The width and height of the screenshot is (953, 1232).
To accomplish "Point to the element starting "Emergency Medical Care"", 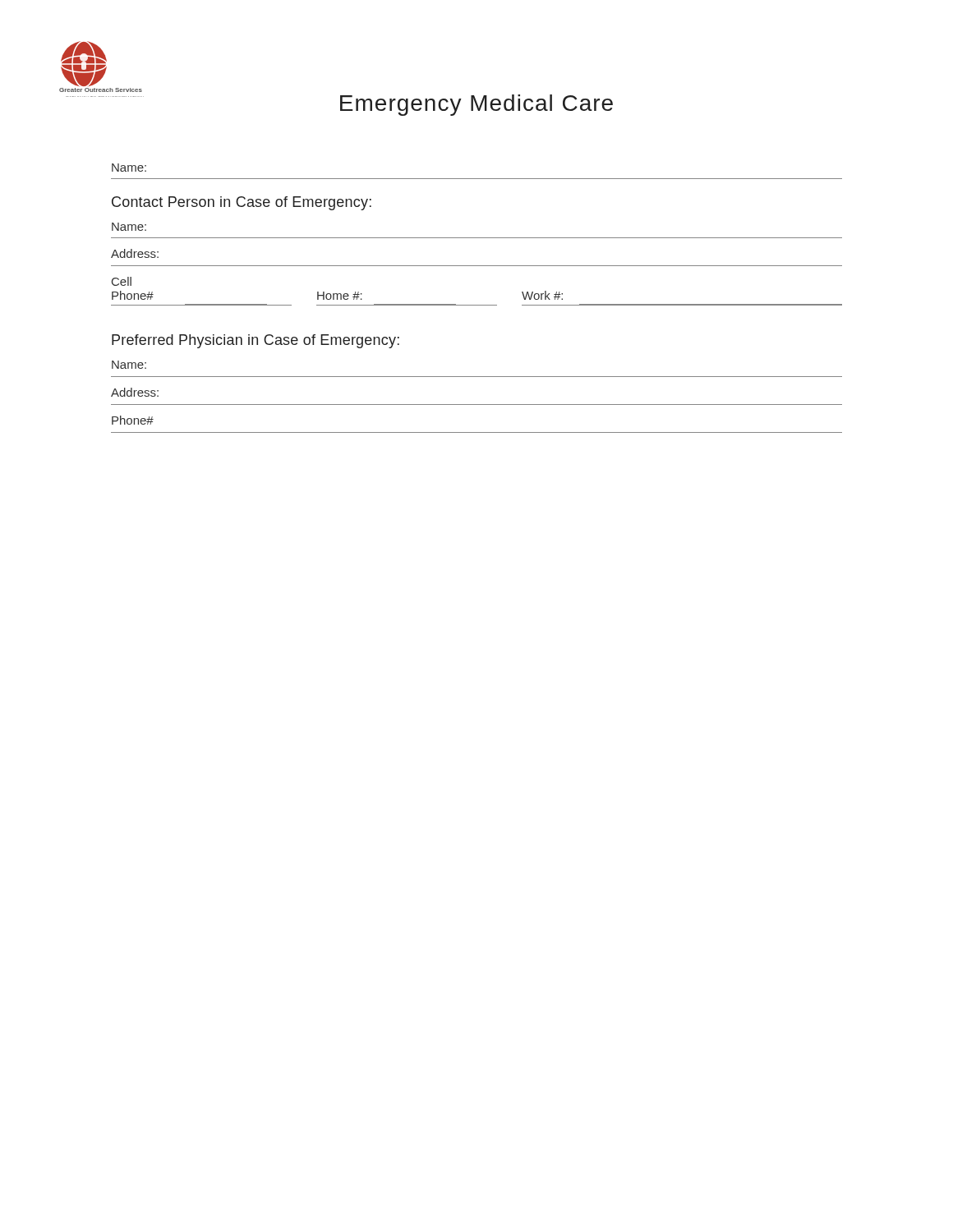I will (x=476, y=103).
